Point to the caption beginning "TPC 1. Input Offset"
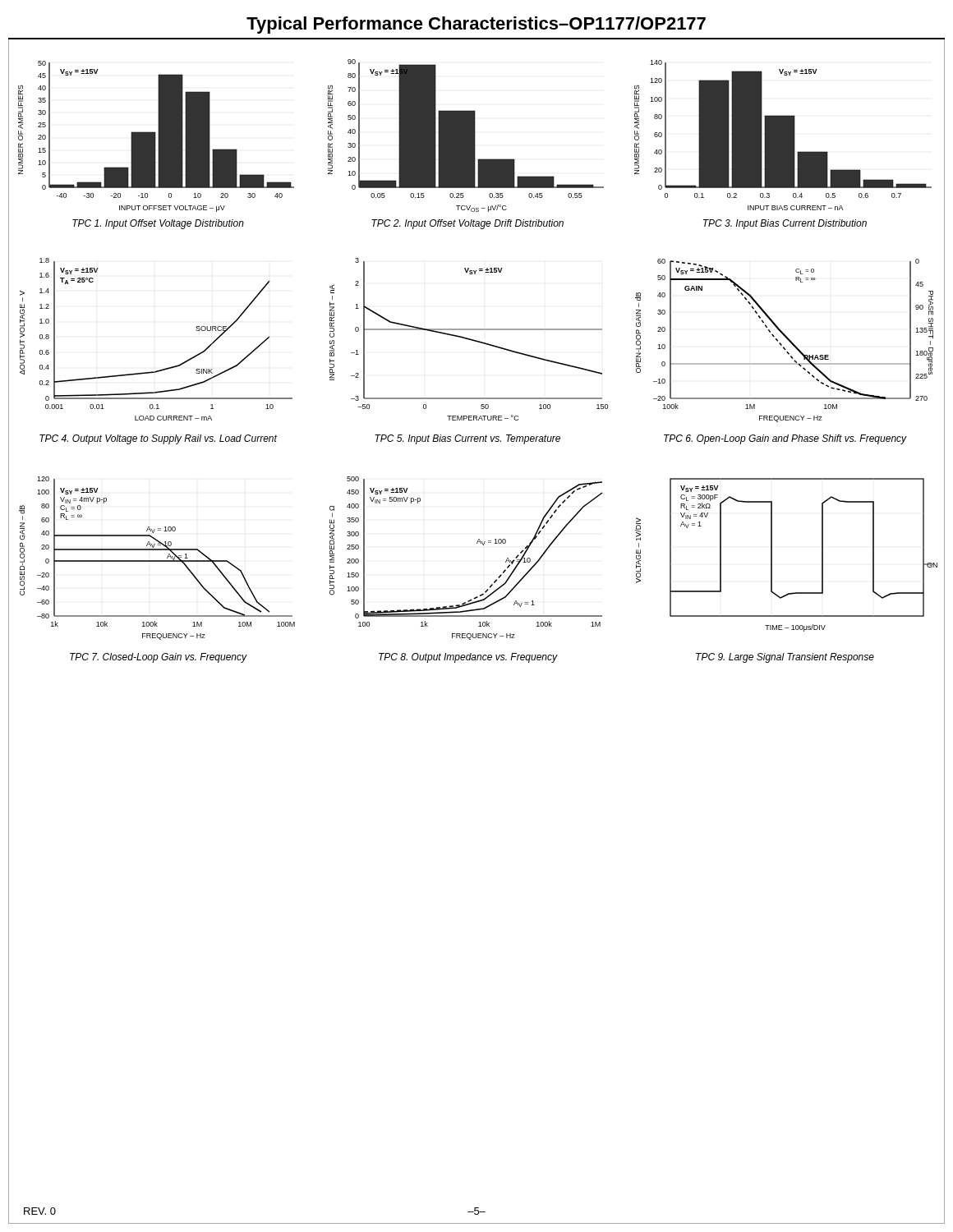 [158, 223]
